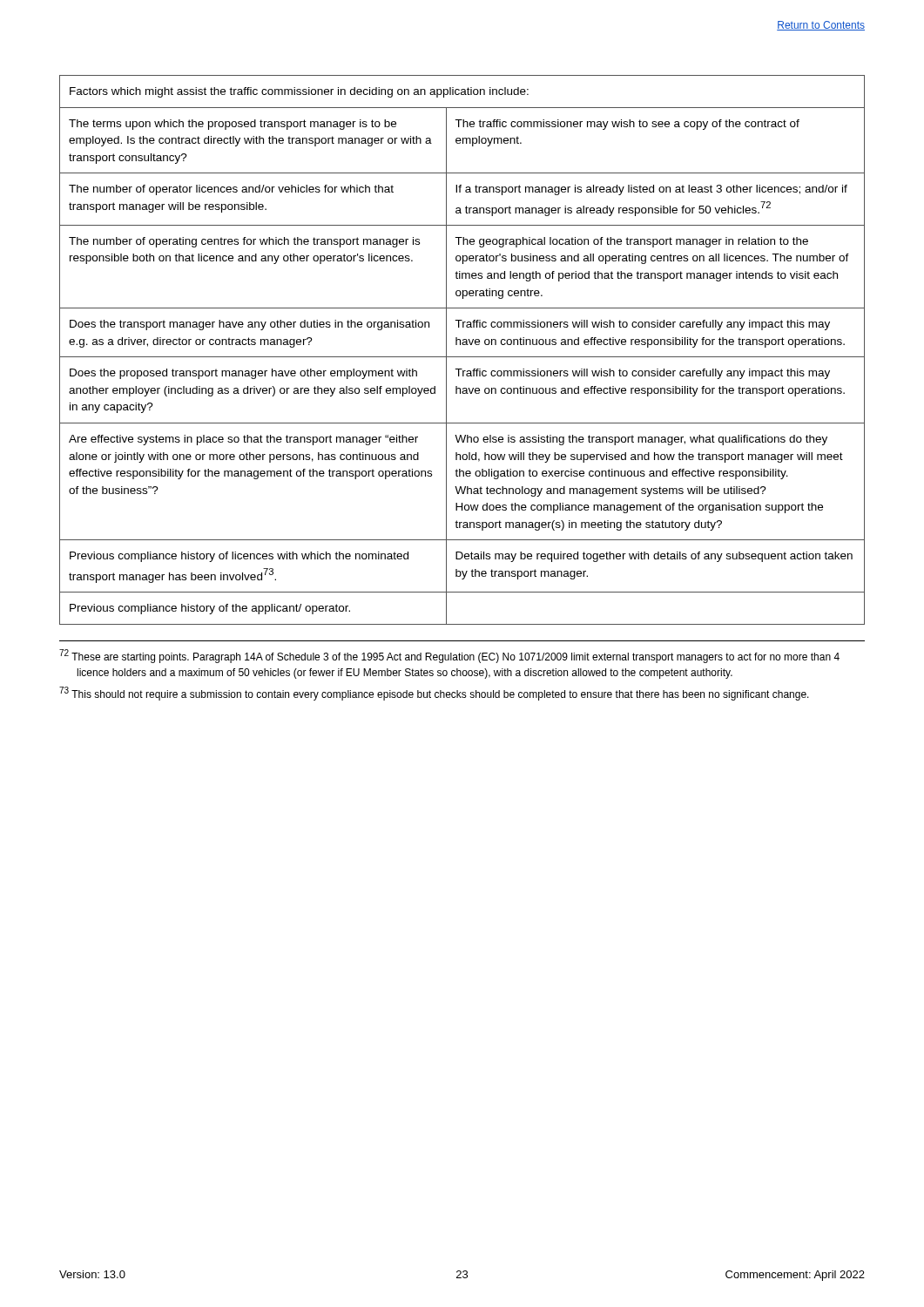Click the table
The height and width of the screenshot is (1307, 924).
coord(462,350)
